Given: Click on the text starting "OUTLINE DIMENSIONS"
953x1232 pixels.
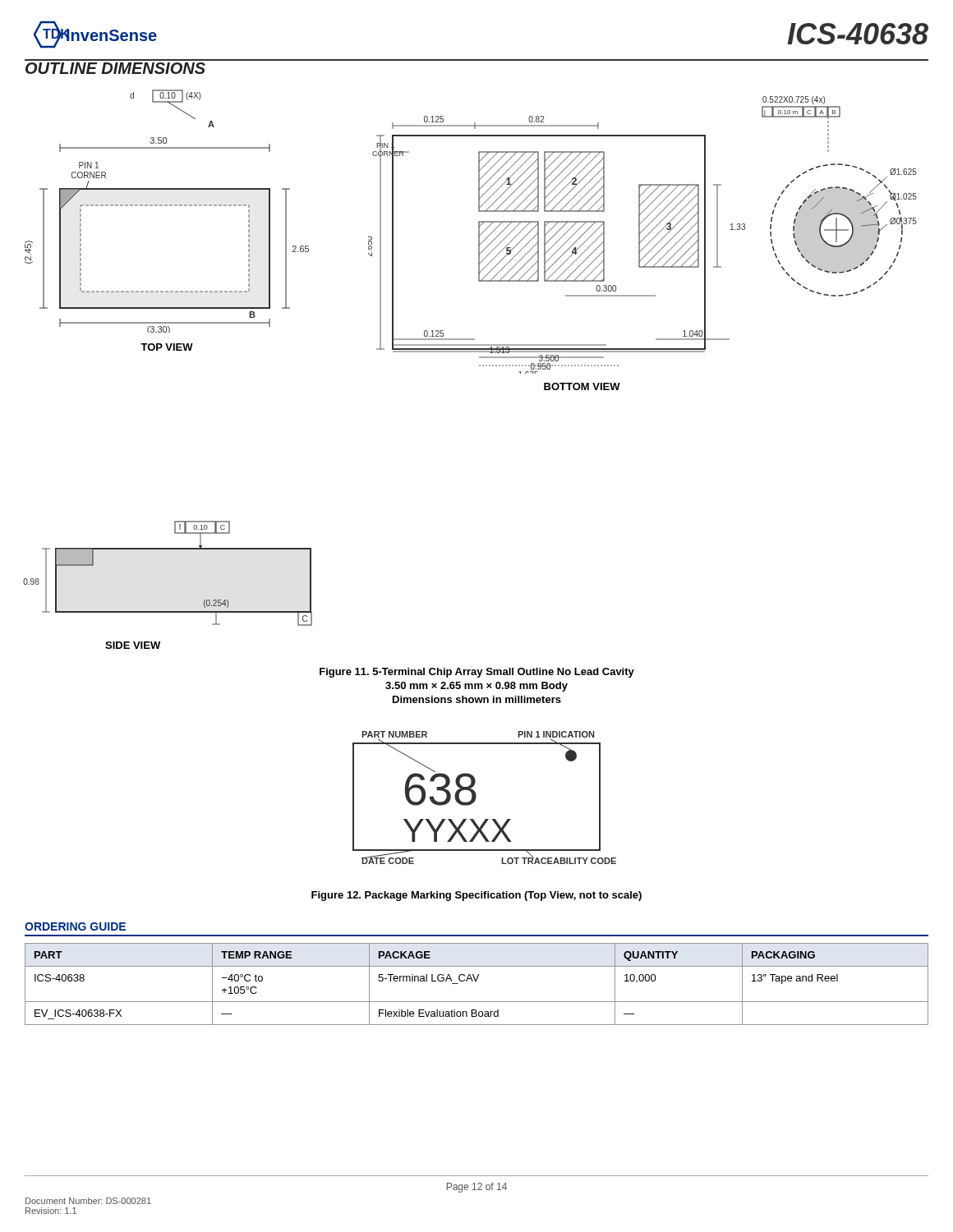Looking at the screenshot, I should 115,68.
